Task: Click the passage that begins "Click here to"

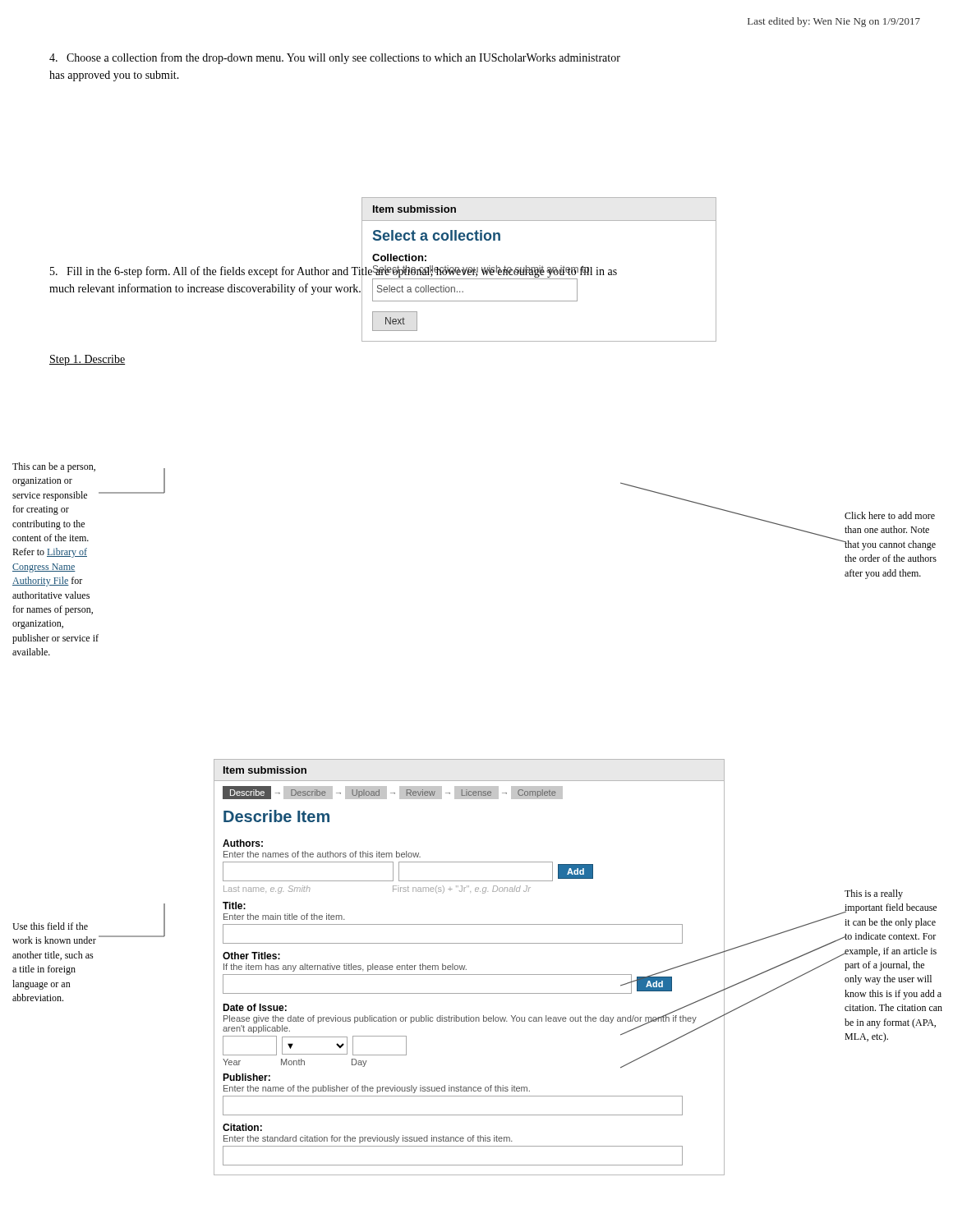Action: pyautogui.click(x=891, y=544)
